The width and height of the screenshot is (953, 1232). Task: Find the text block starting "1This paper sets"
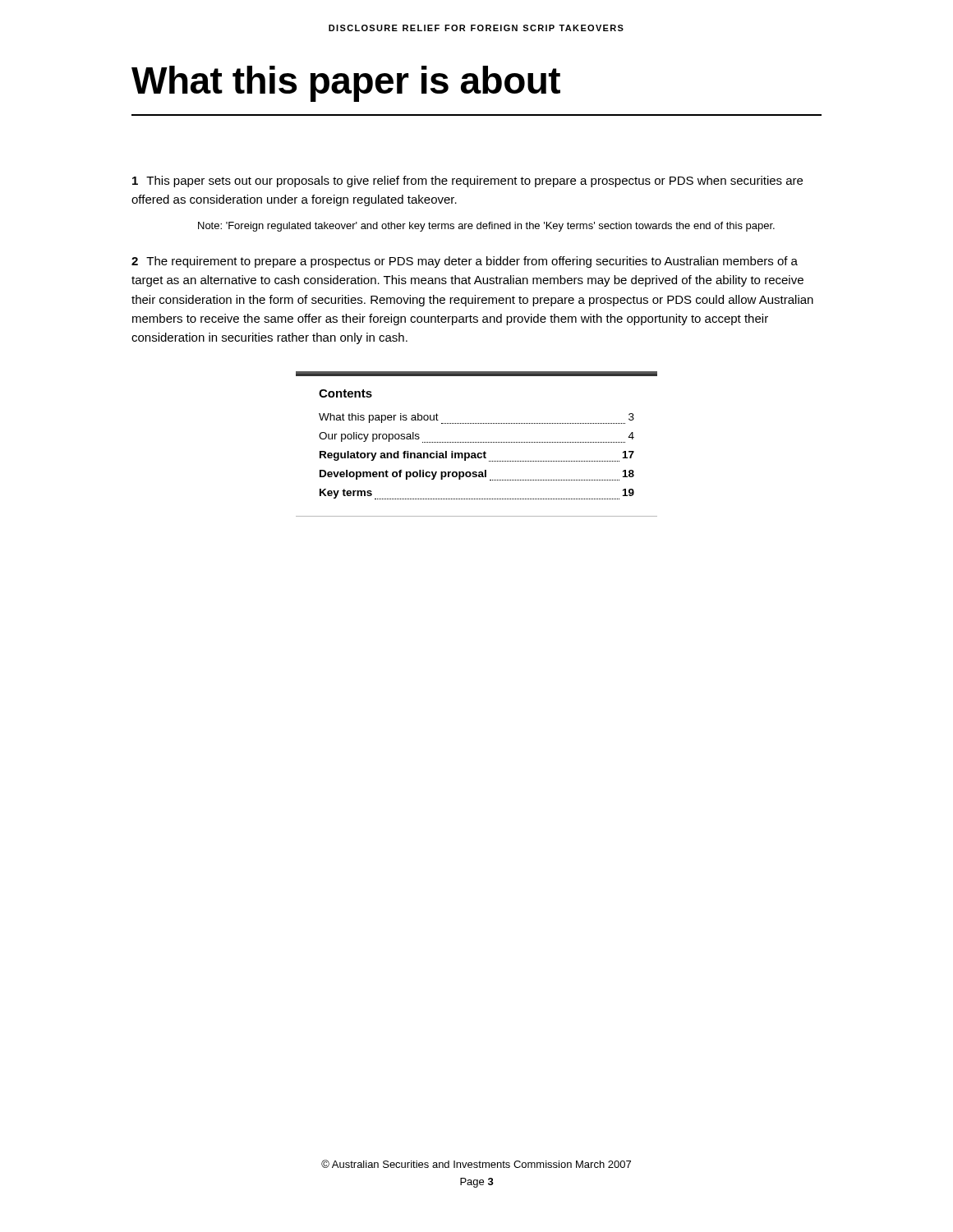pos(467,190)
